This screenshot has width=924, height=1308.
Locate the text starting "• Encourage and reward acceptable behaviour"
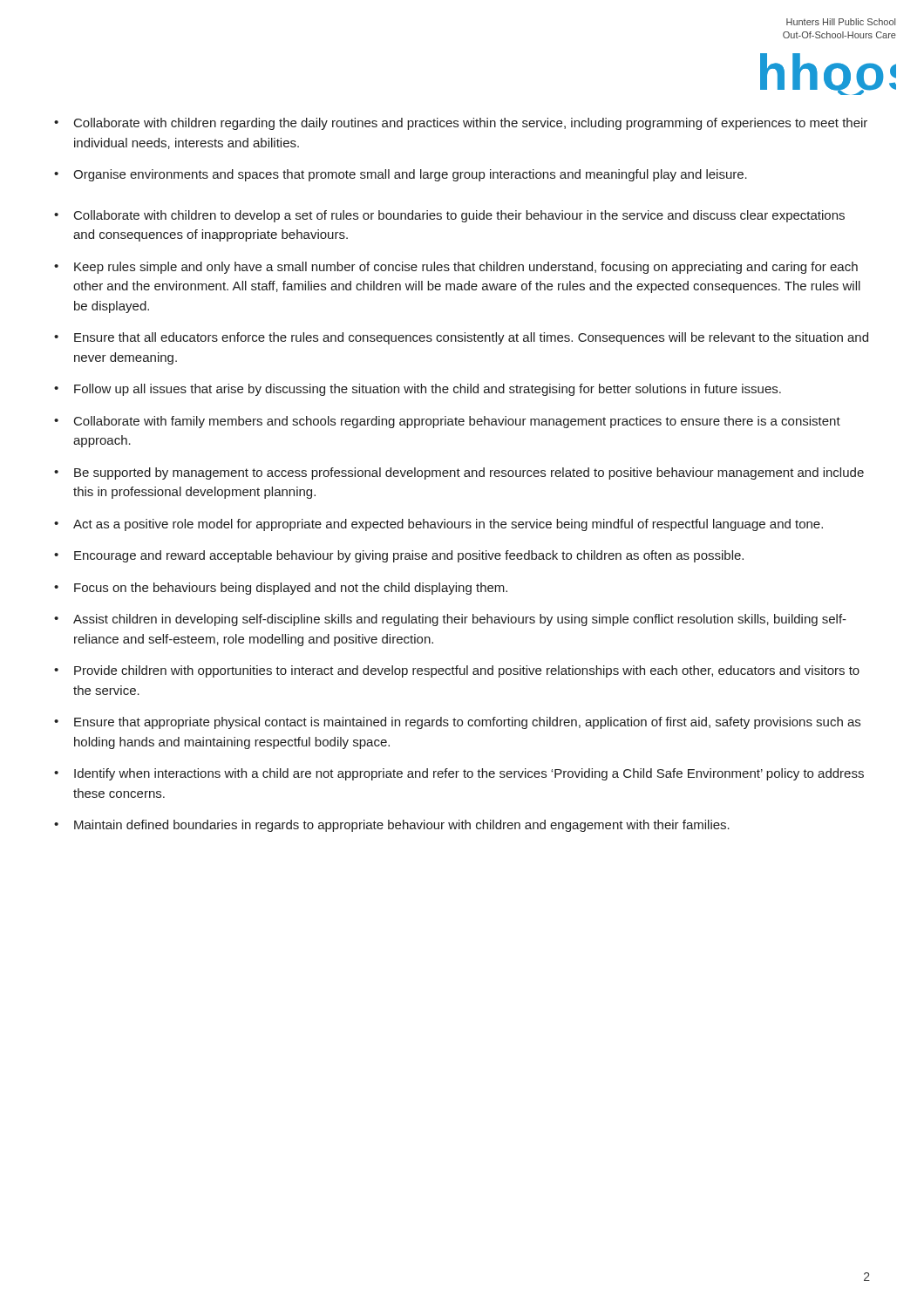[399, 556]
